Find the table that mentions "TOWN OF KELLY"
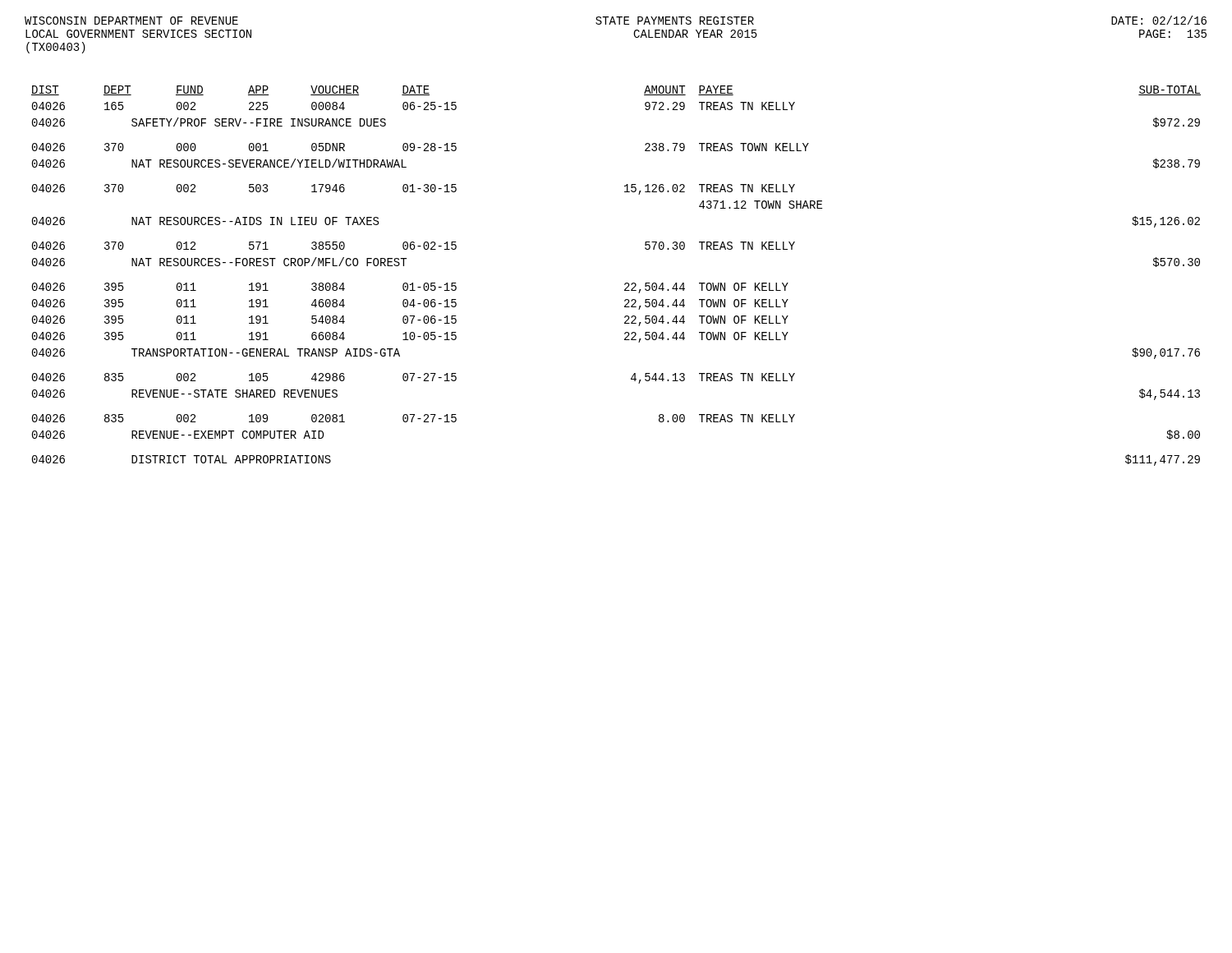The width and height of the screenshot is (1232, 953). (x=616, y=275)
